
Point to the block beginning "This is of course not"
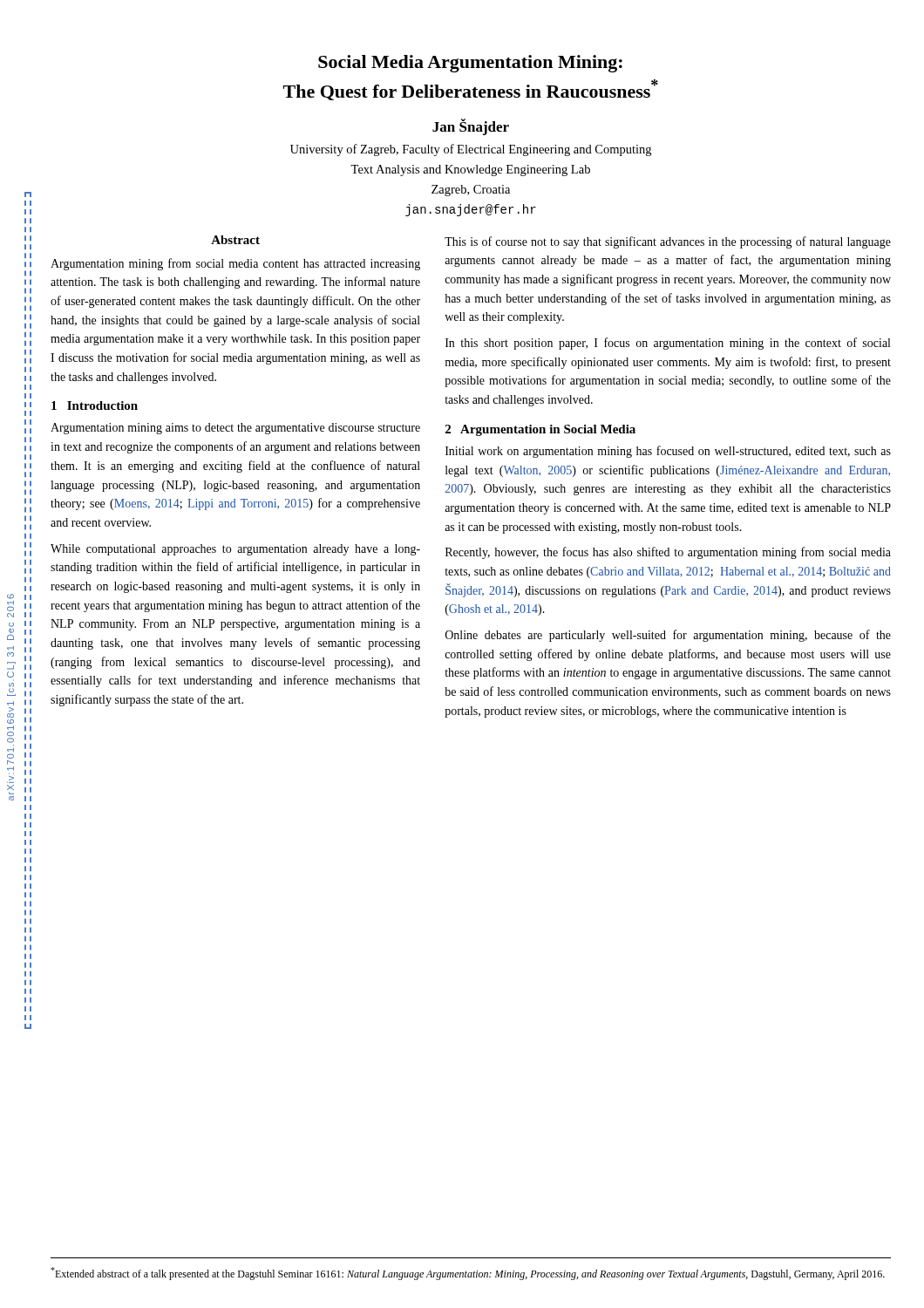point(668,280)
